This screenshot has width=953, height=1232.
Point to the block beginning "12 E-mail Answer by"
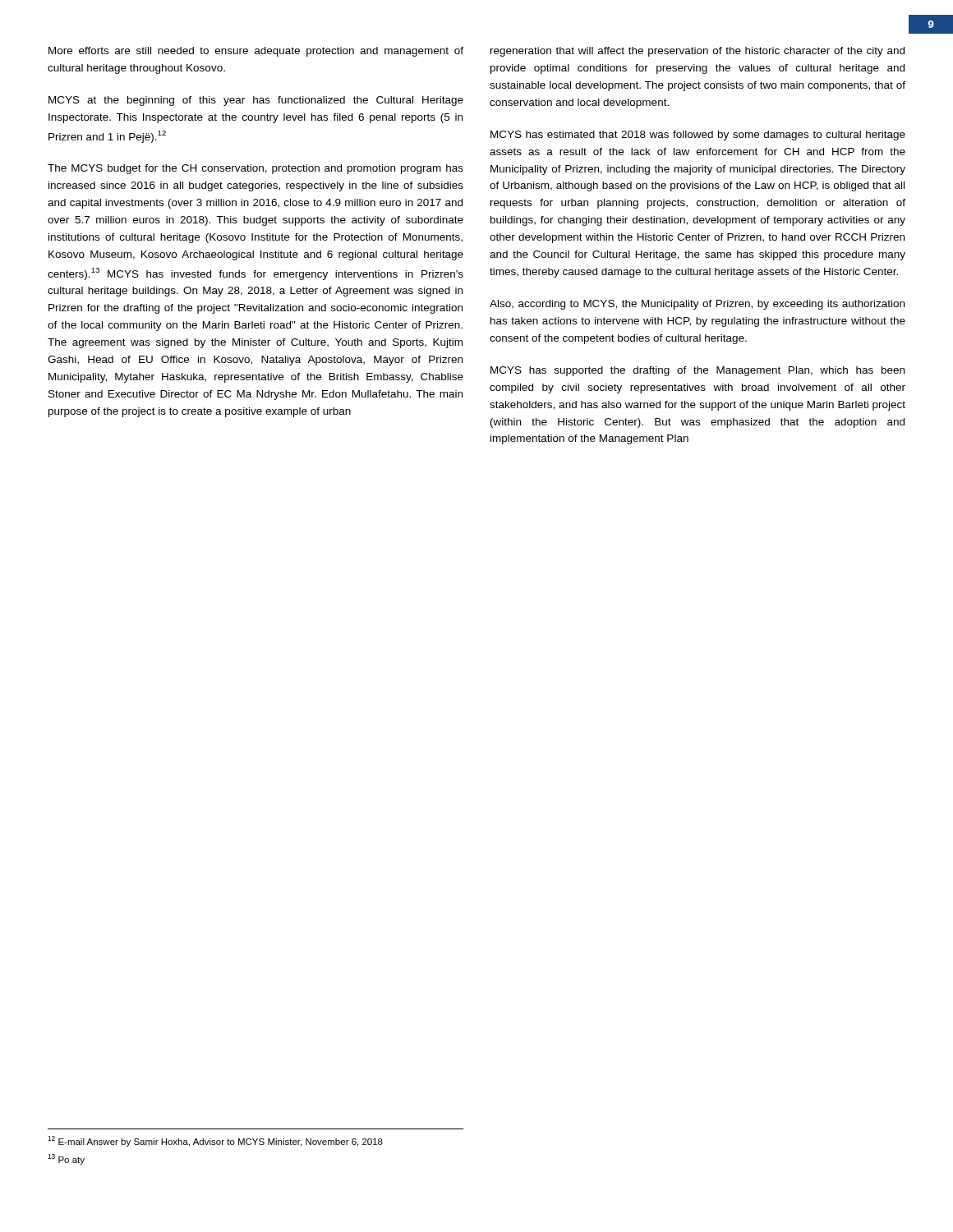tap(215, 1141)
